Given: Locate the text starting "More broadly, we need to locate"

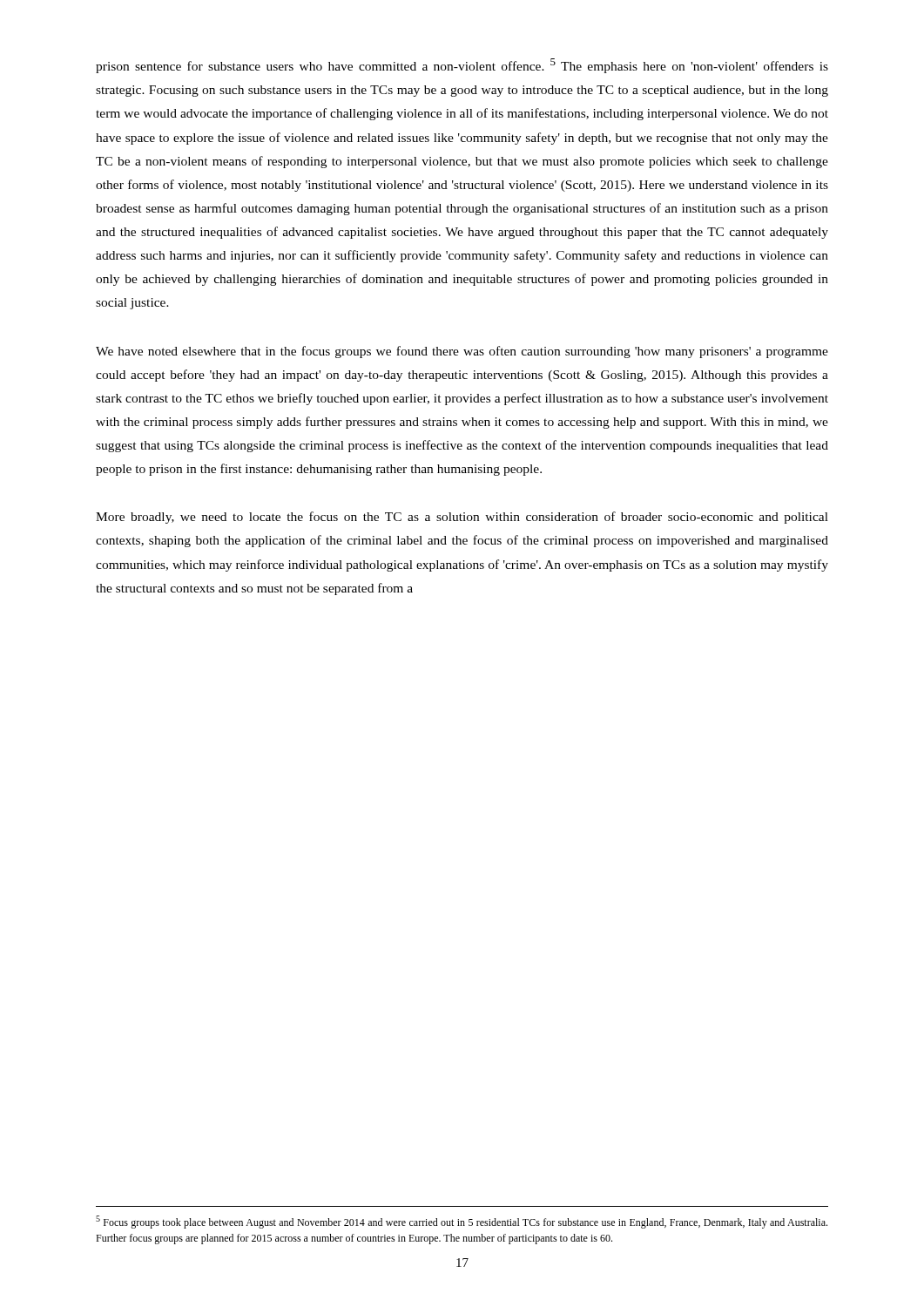Looking at the screenshot, I should coord(462,552).
